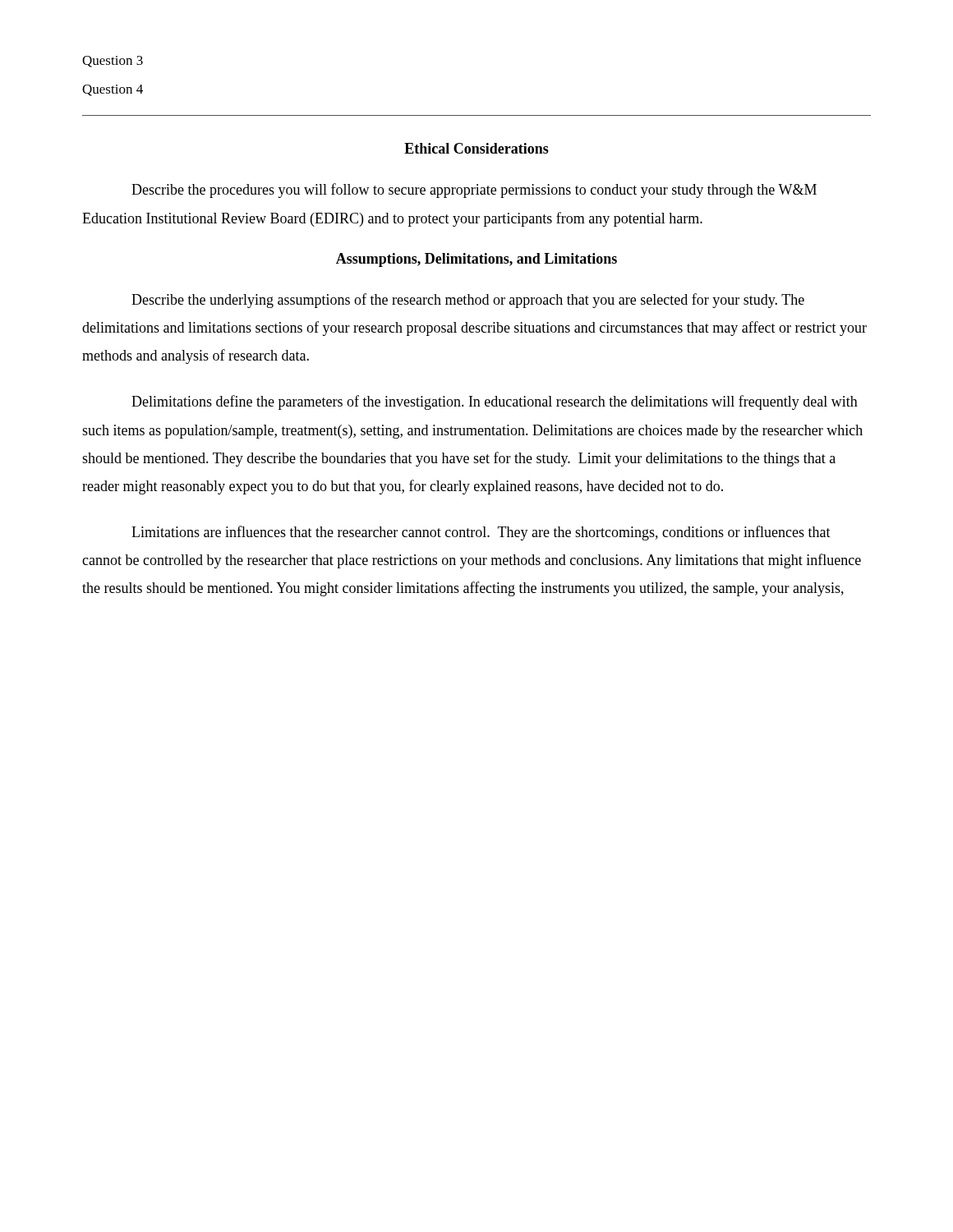The width and height of the screenshot is (953, 1232).
Task: Navigate to the region starting "Limitations are influences"
Action: (476, 560)
